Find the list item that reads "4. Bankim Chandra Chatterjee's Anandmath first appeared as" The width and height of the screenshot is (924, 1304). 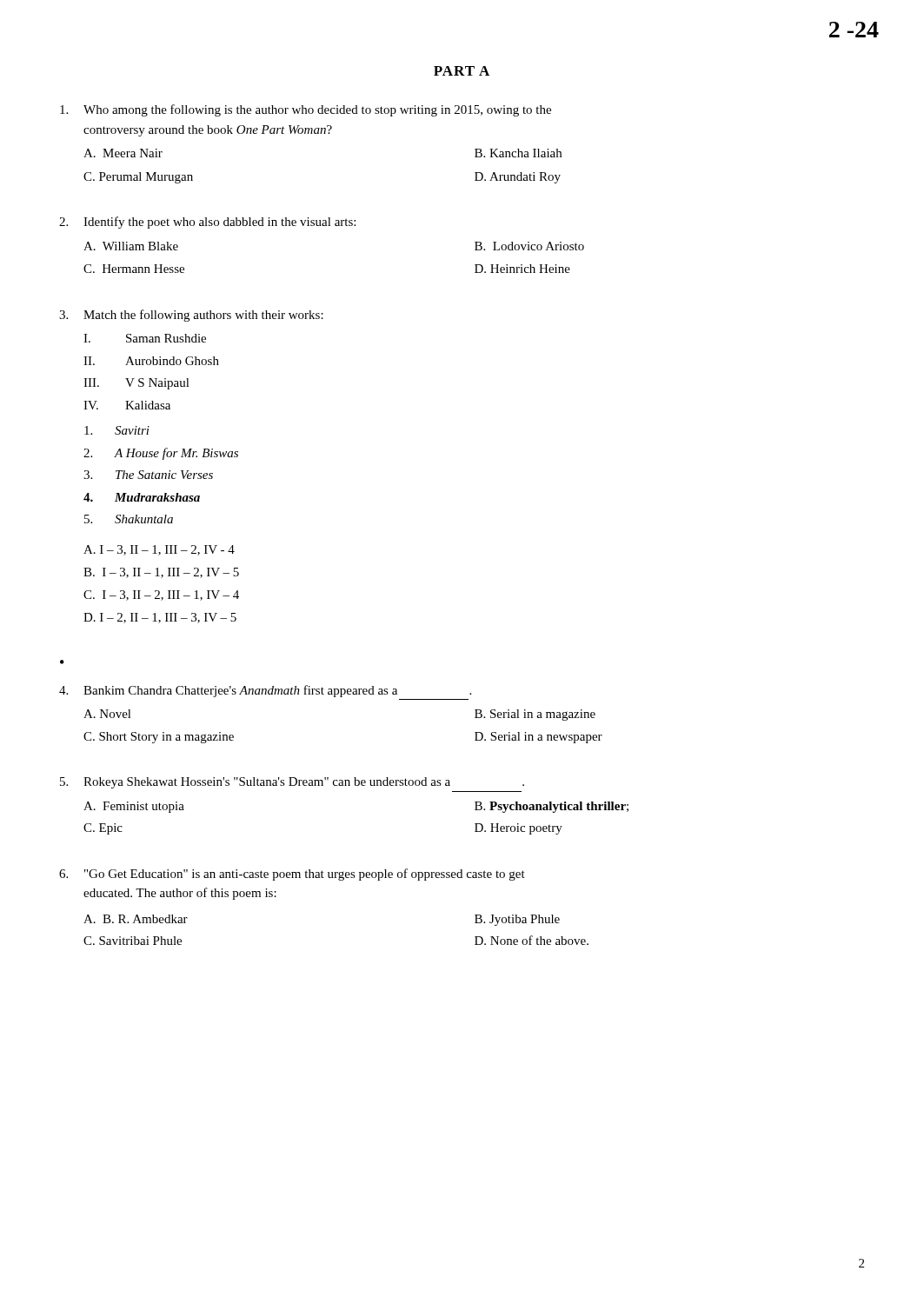point(265,691)
